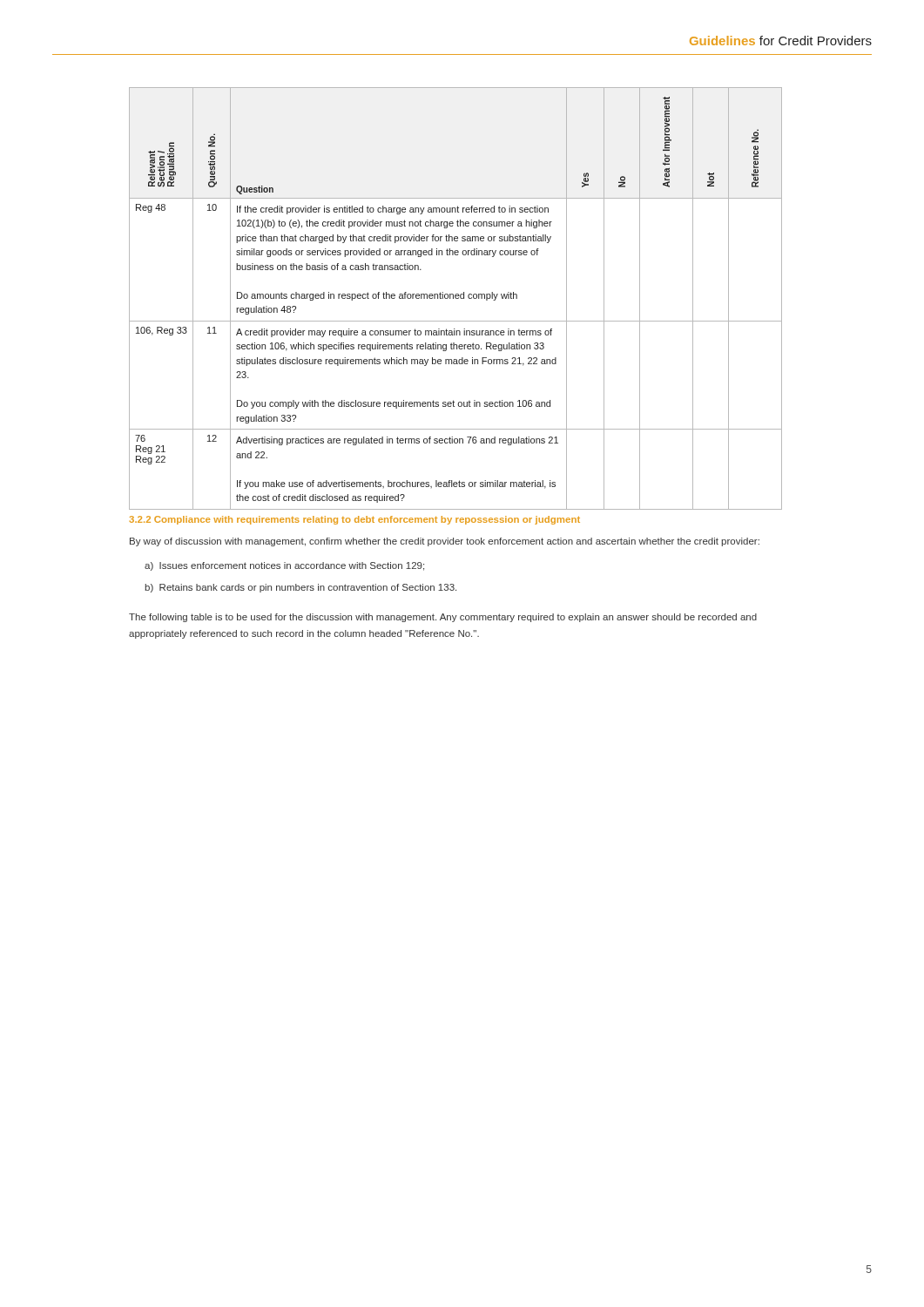Point to the element starting "3.2.2 Compliance with requirements relating to debt enforcement"

tap(355, 519)
